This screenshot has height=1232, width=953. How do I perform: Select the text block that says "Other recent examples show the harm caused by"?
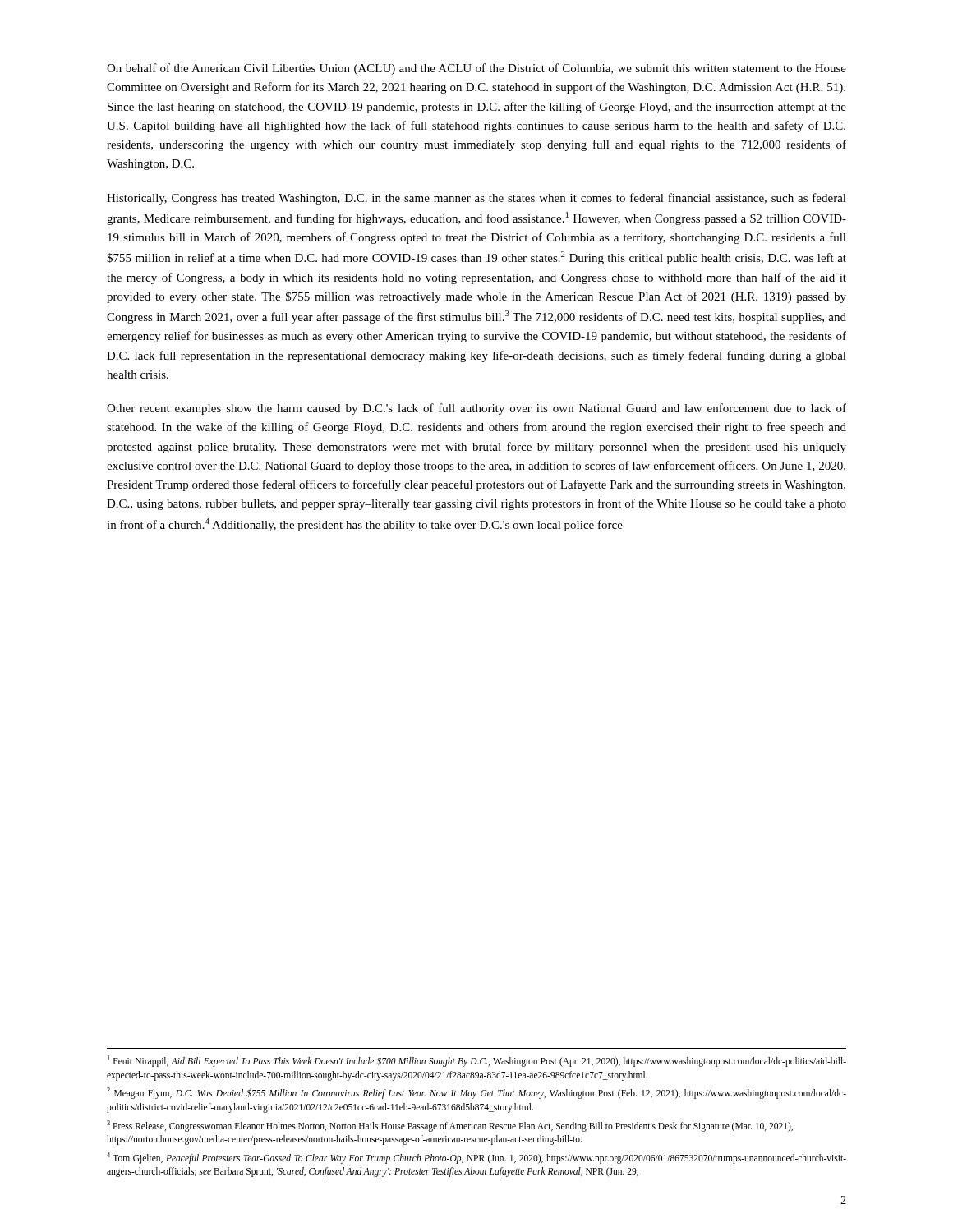coord(476,466)
